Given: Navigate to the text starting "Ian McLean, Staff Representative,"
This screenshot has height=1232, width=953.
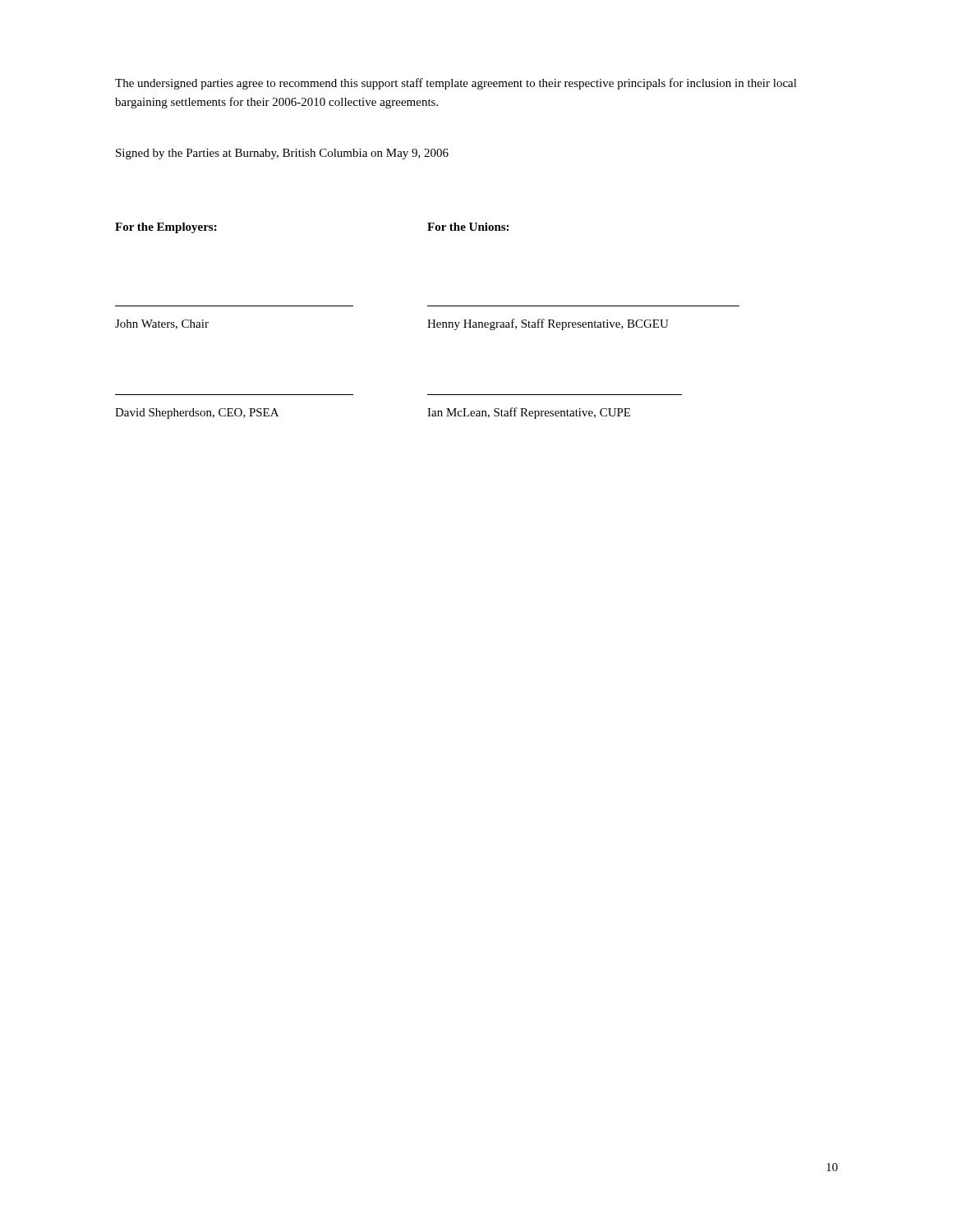Looking at the screenshot, I should click(x=529, y=412).
